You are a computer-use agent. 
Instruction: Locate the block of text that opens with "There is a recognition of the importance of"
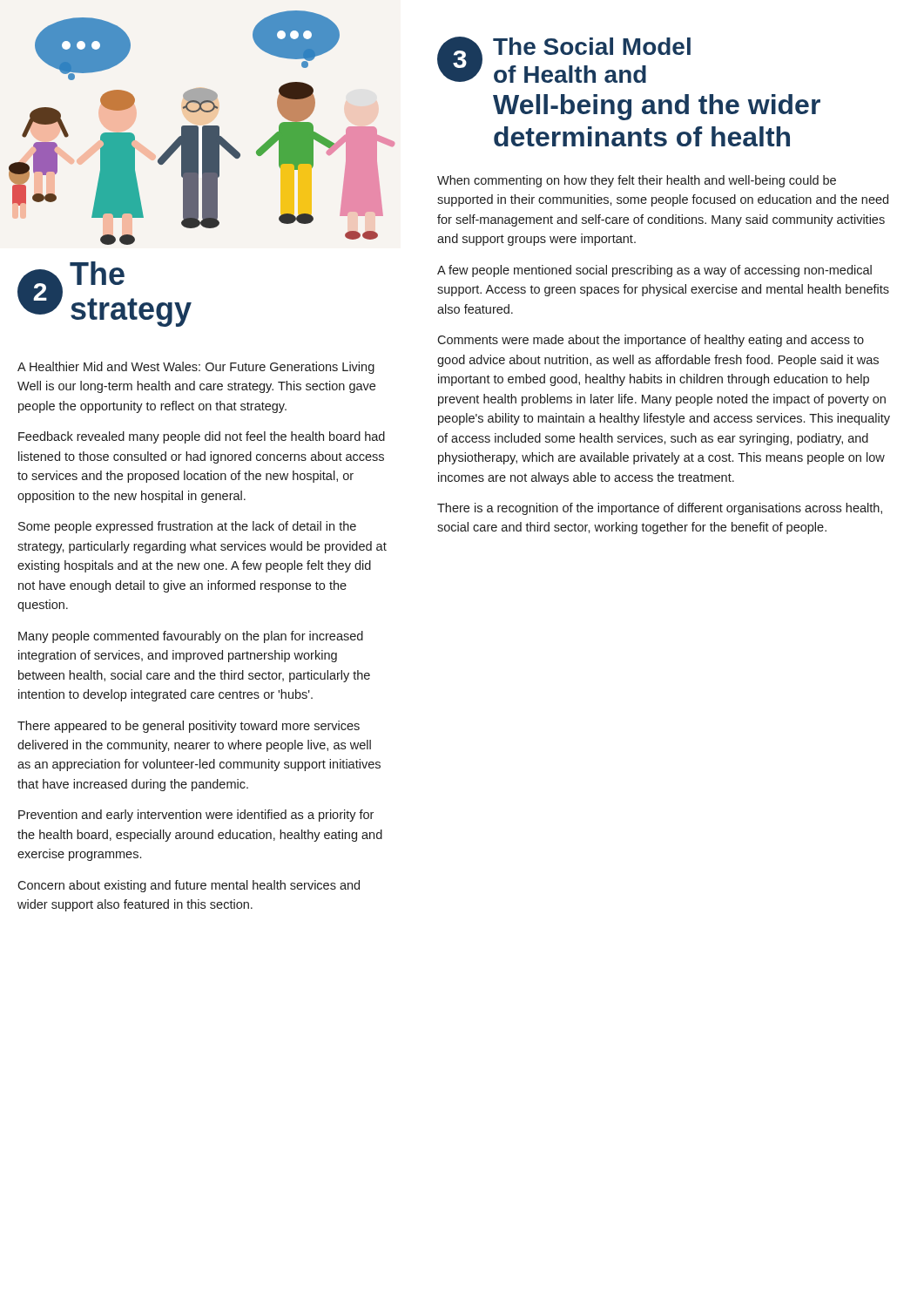(x=664, y=518)
